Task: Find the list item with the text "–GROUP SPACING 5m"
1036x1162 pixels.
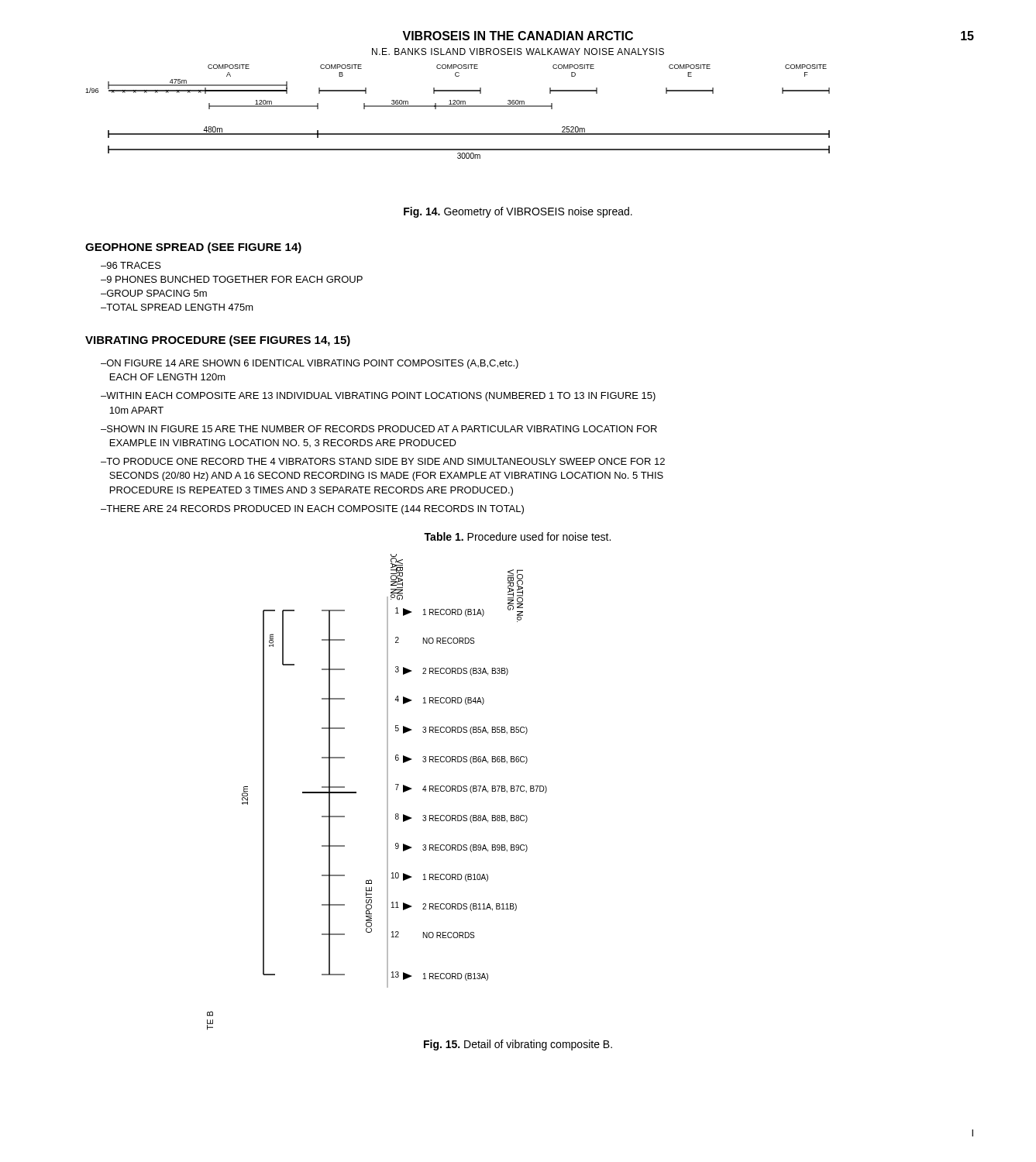Action: [154, 293]
